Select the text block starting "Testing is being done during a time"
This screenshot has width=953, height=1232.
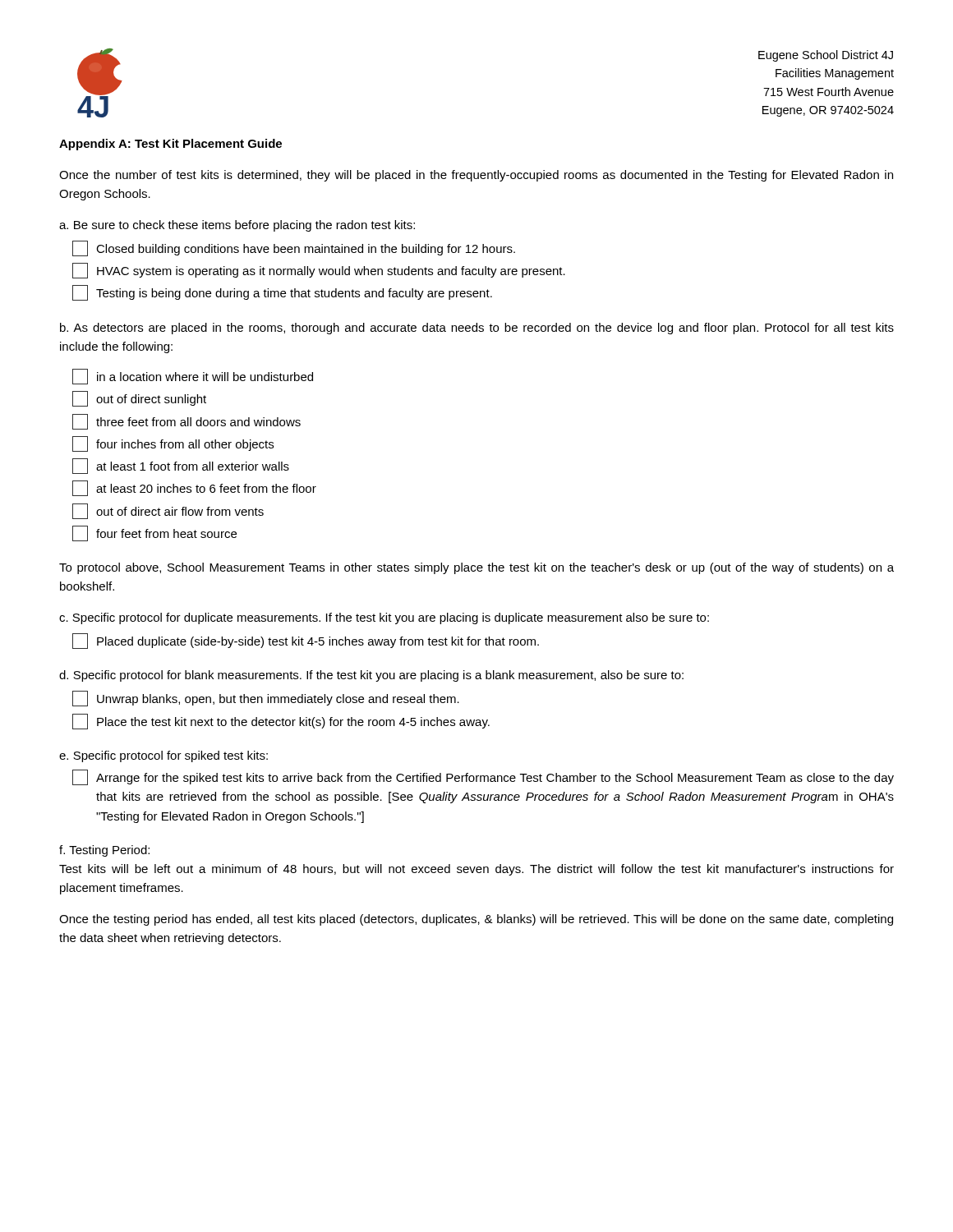[x=483, y=293]
